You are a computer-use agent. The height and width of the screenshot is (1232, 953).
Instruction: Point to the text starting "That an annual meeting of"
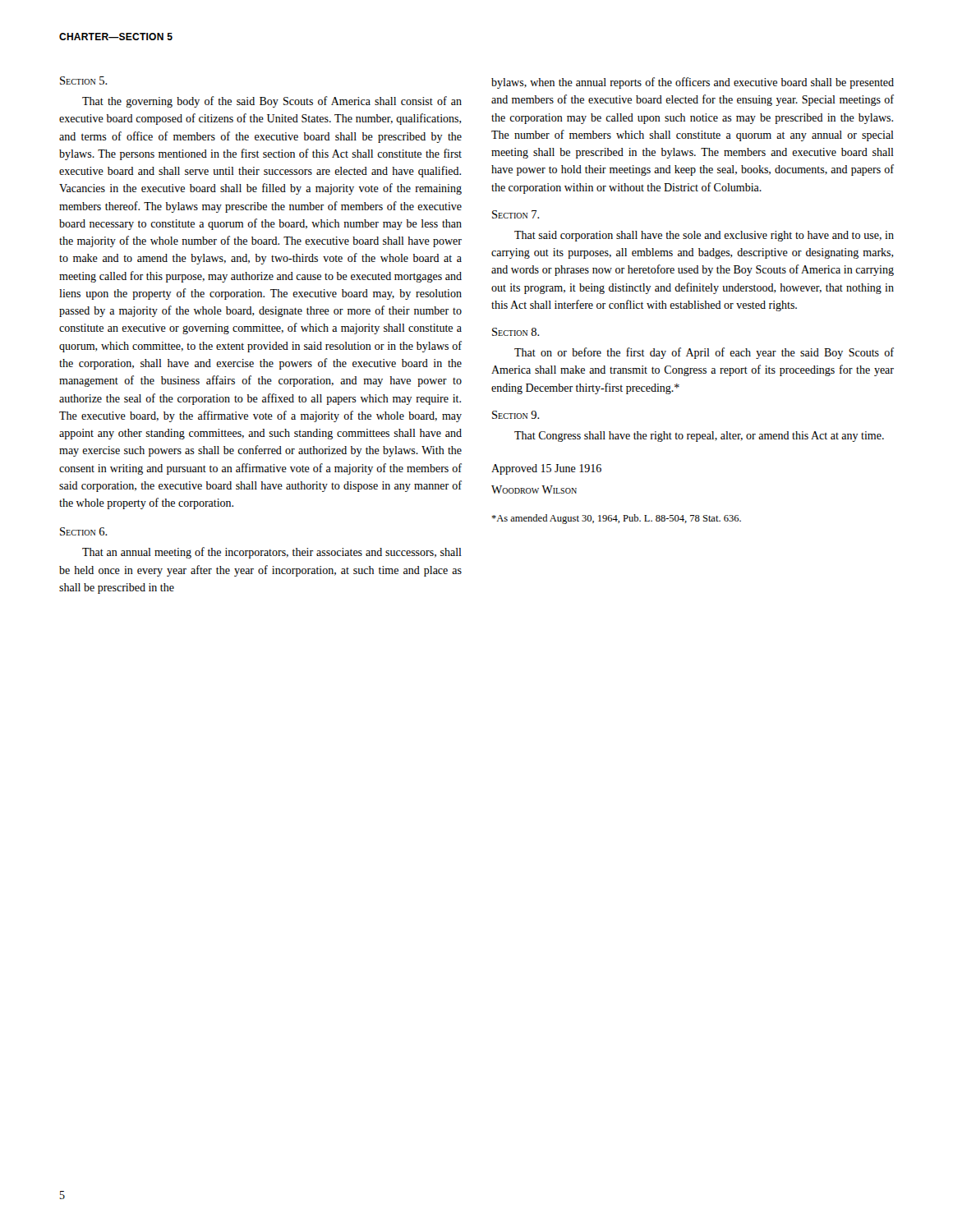260,570
